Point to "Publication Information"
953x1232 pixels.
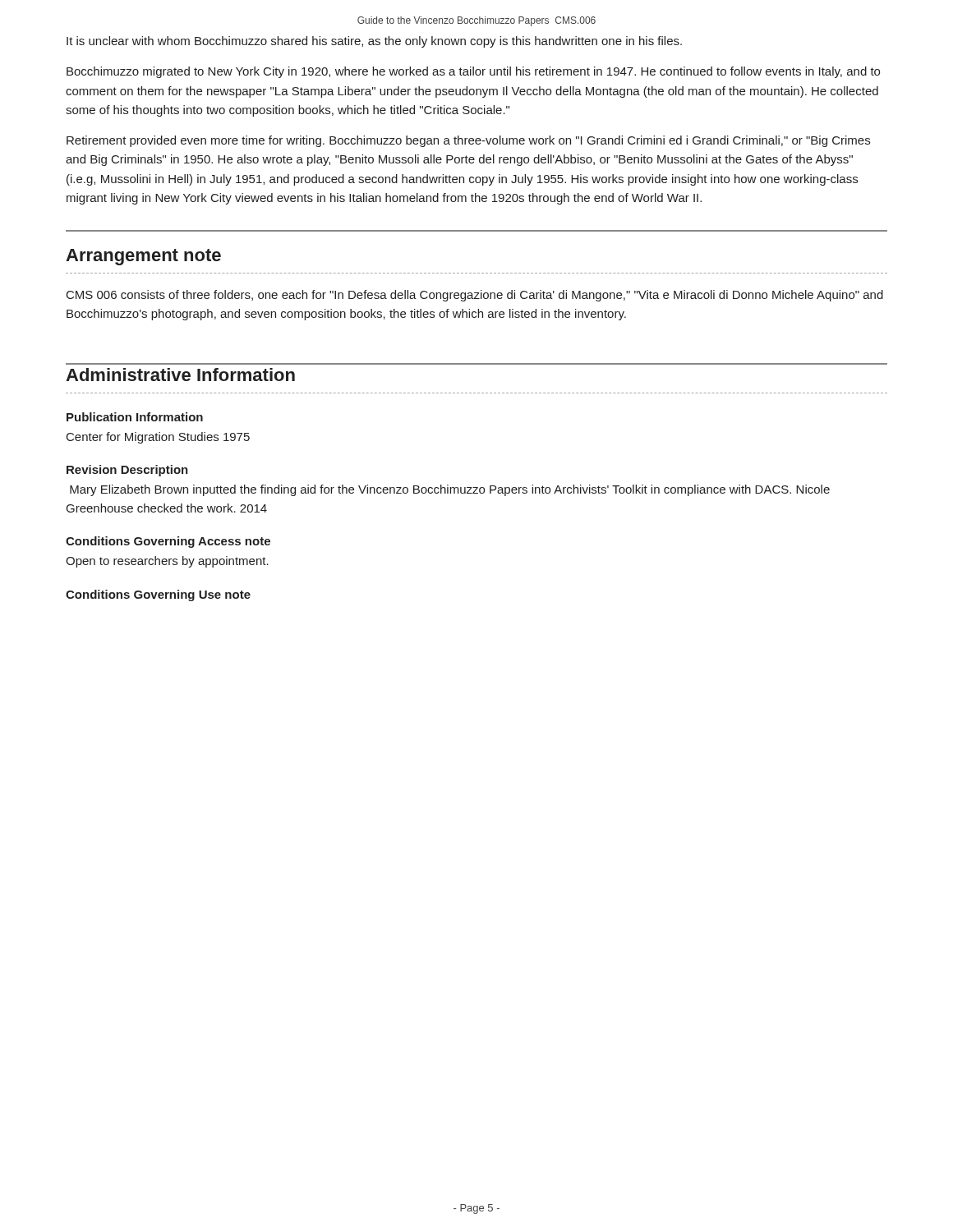(x=135, y=416)
